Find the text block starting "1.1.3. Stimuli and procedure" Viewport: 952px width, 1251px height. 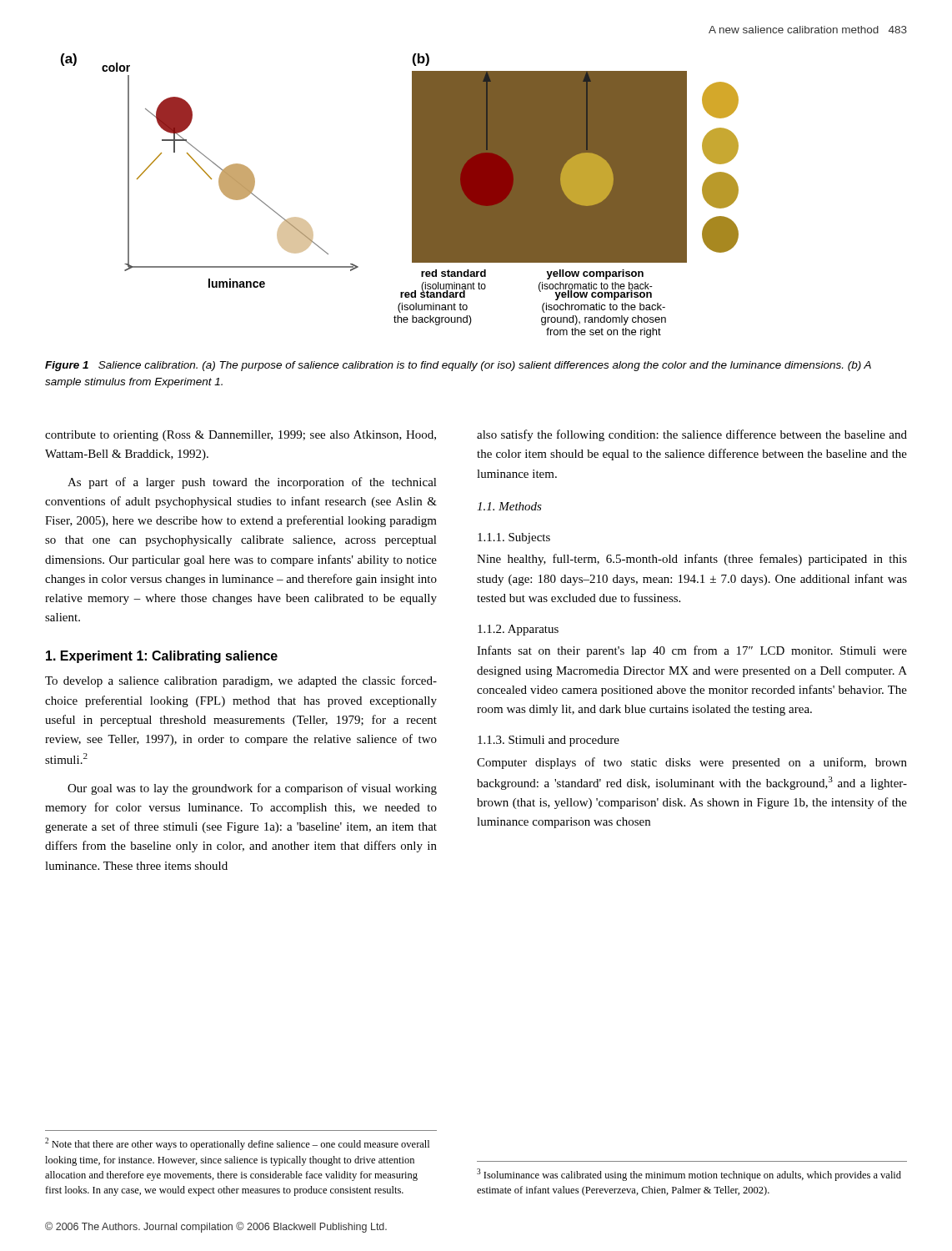pyautogui.click(x=548, y=740)
